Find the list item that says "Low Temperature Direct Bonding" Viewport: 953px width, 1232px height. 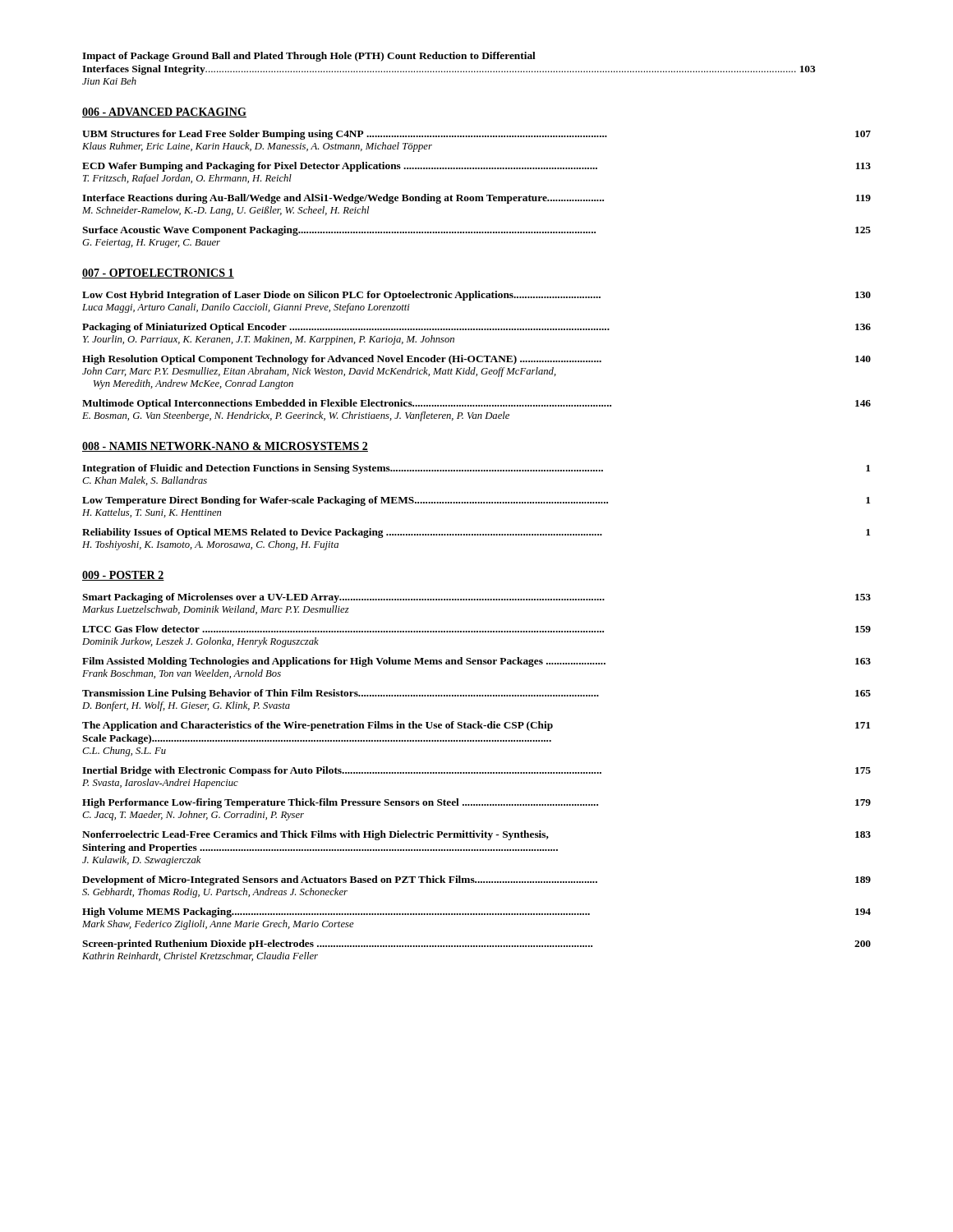476,506
